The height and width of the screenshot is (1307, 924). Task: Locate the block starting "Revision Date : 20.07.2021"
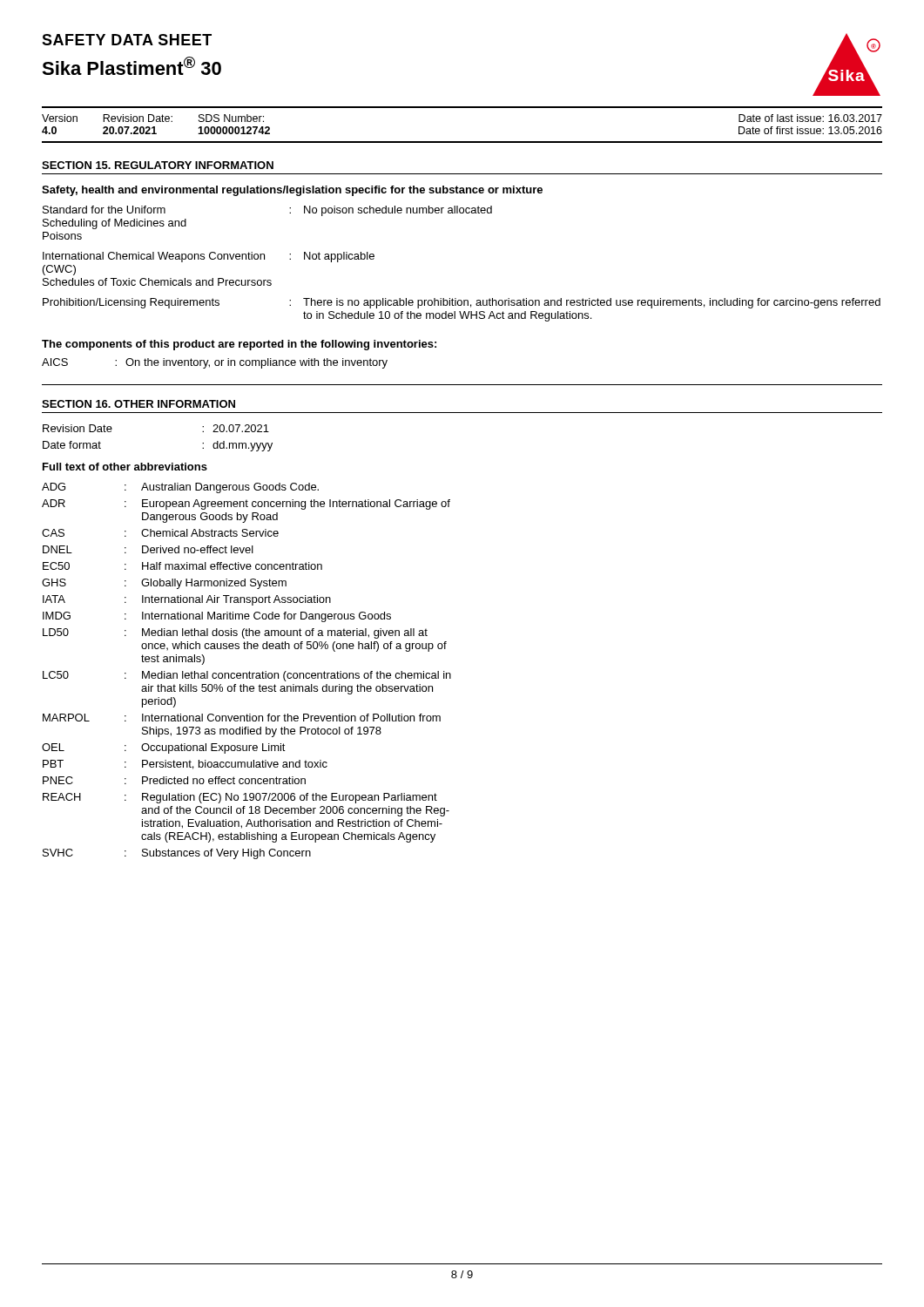tap(74, 428)
